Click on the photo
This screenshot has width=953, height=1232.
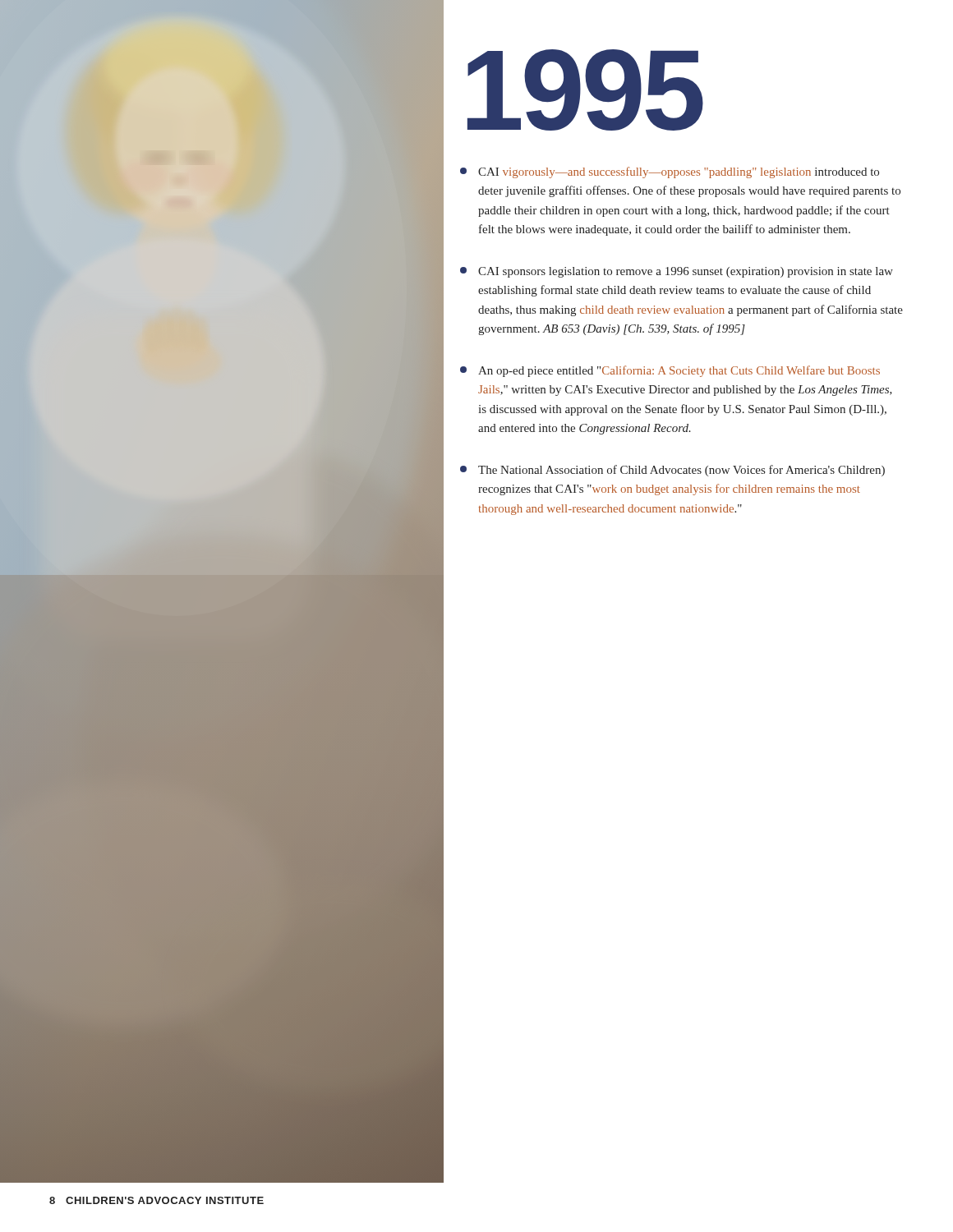click(222, 591)
